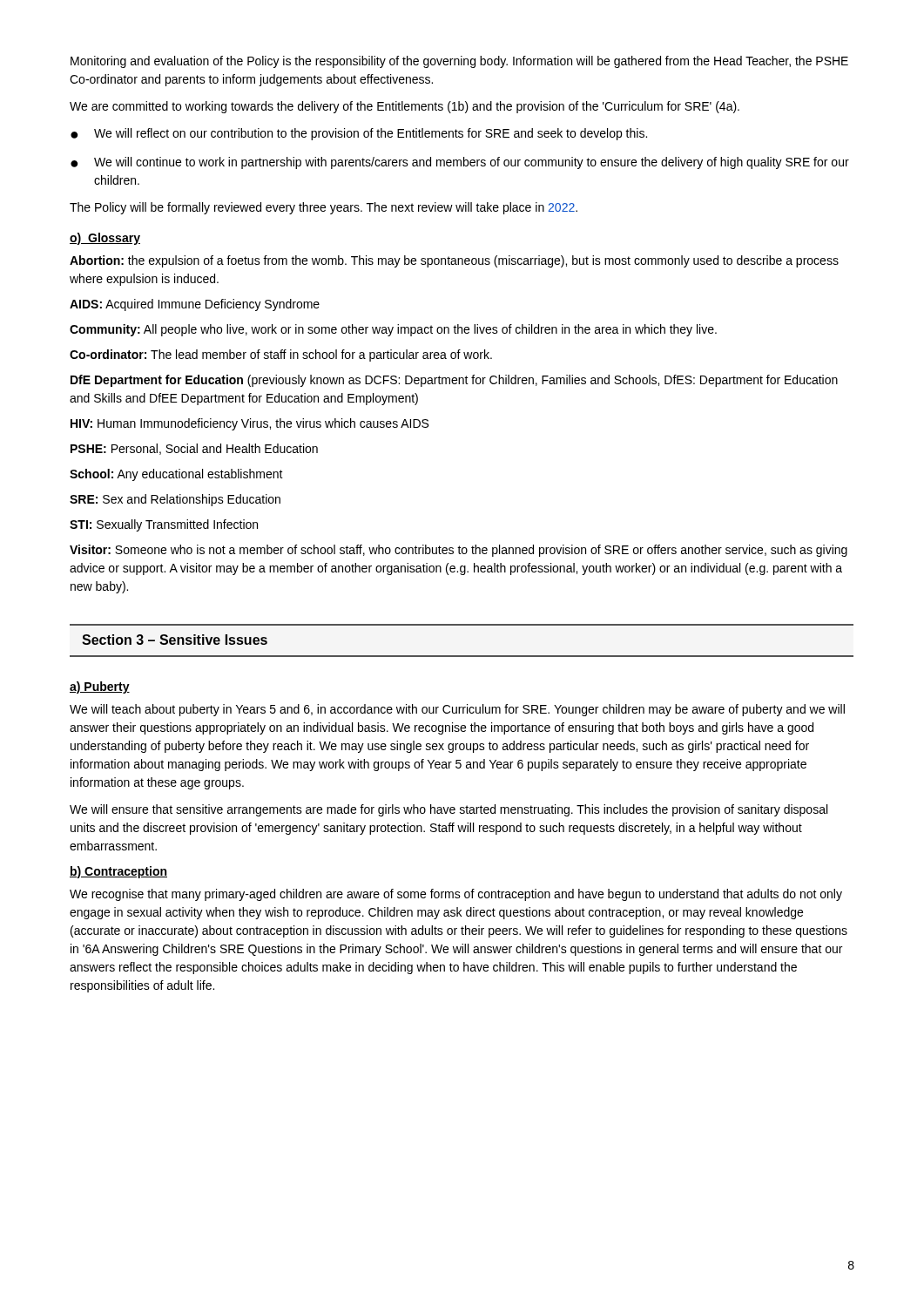Viewport: 924px width, 1307px height.
Task: Find the region starting "Community: All people who live,"
Action: [462, 330]
